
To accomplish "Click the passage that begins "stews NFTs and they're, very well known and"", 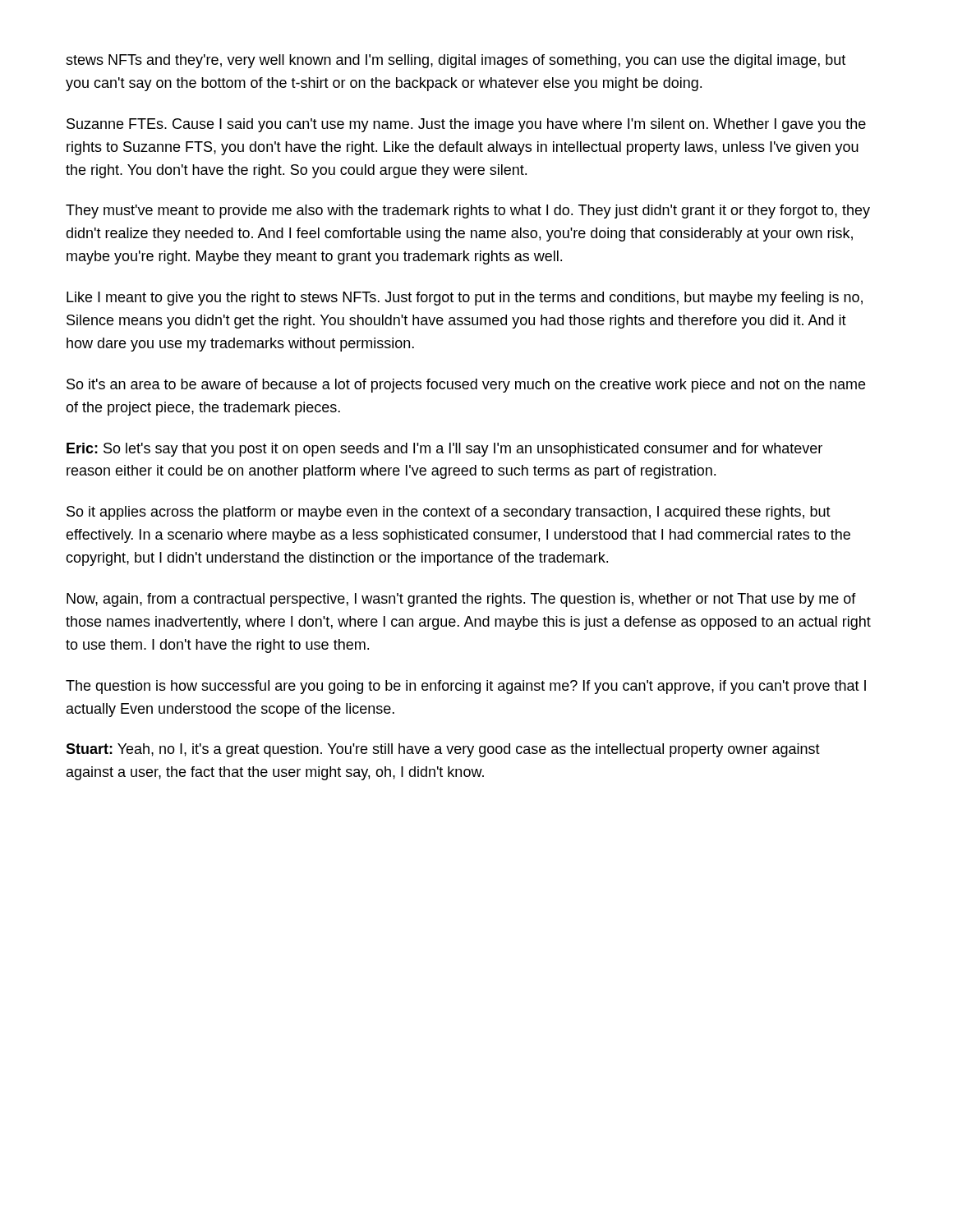I will click(456, 71).
